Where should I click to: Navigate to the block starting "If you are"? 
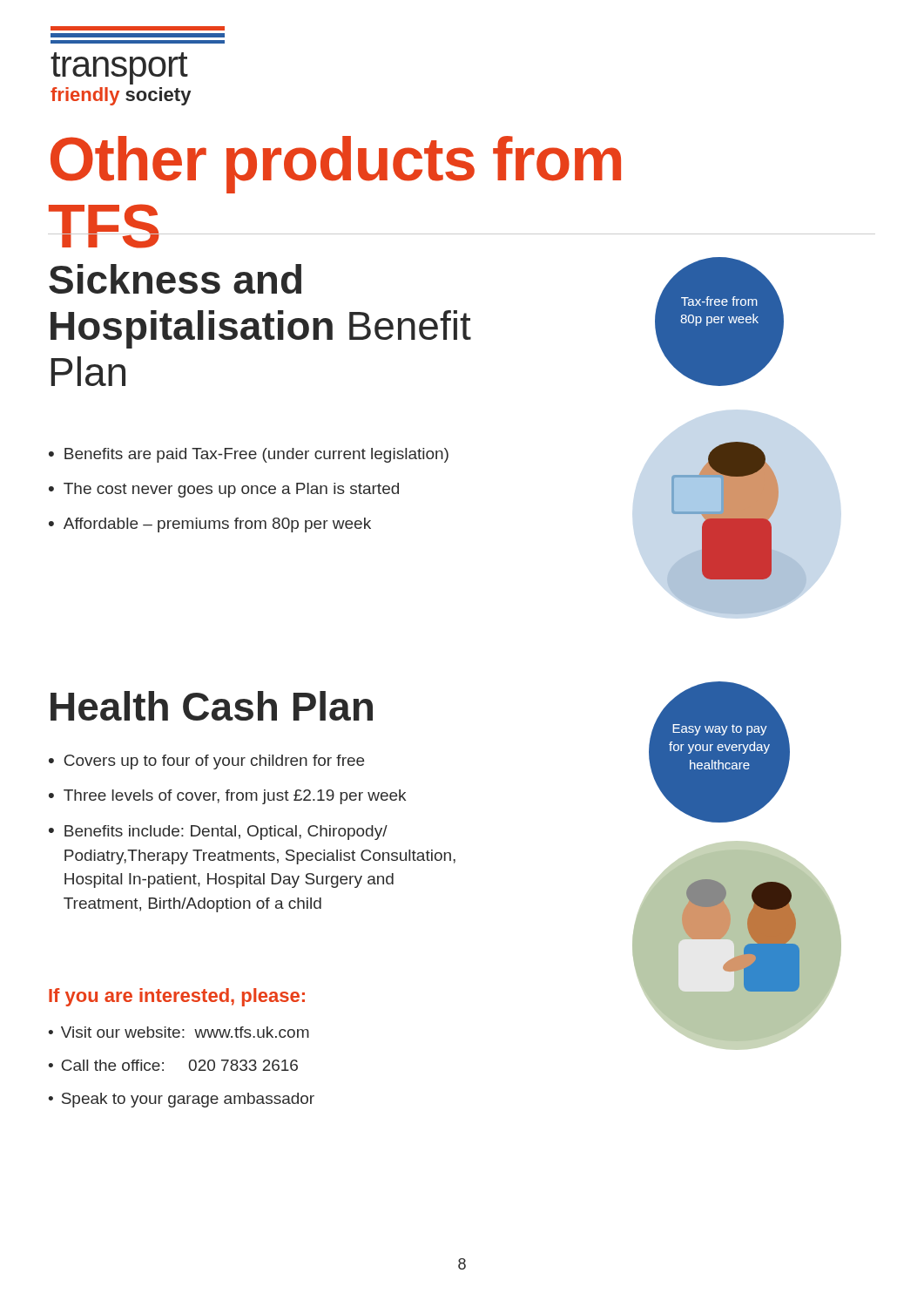(177, 995)
